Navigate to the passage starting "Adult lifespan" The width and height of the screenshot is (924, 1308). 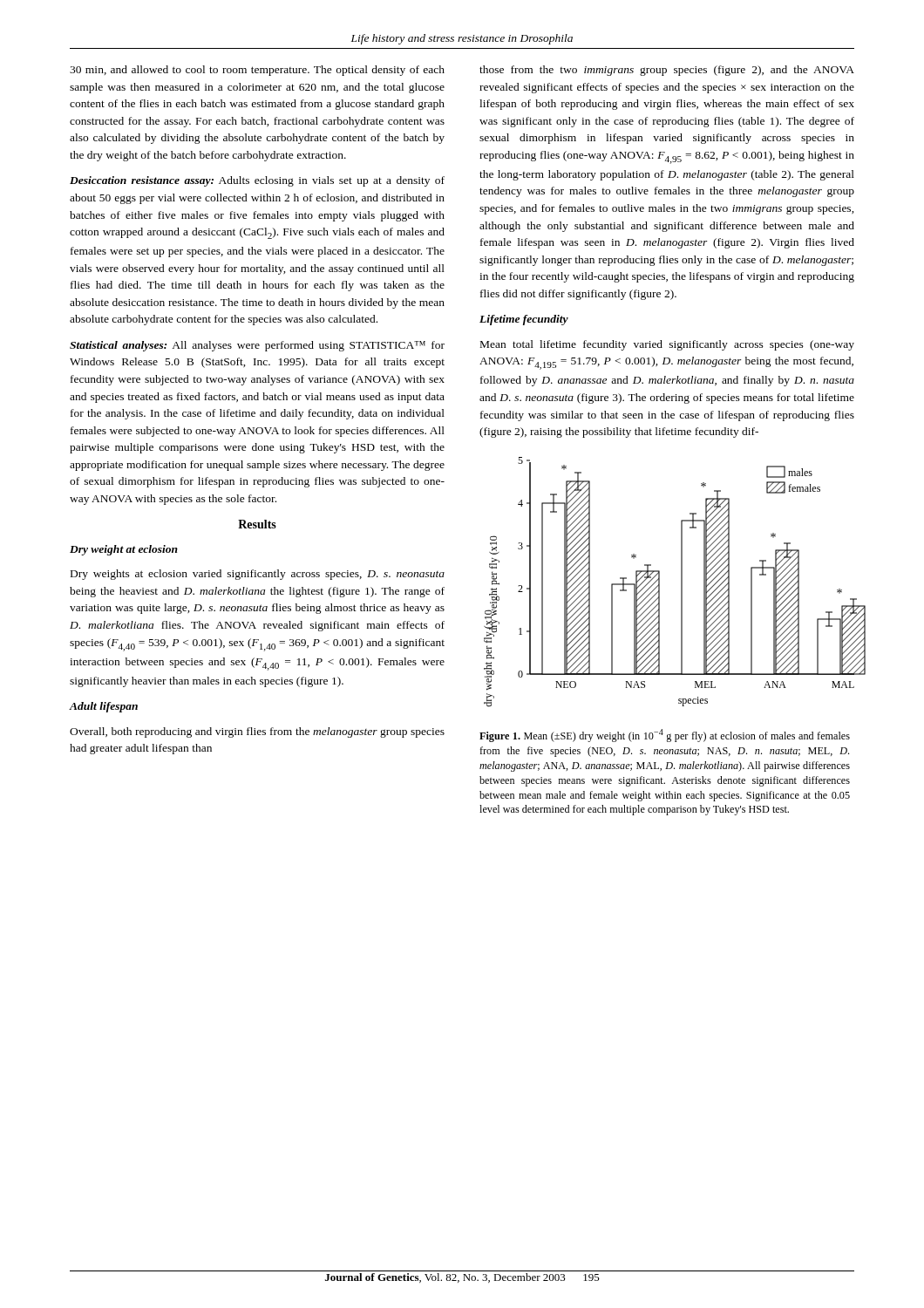(104, 707)
